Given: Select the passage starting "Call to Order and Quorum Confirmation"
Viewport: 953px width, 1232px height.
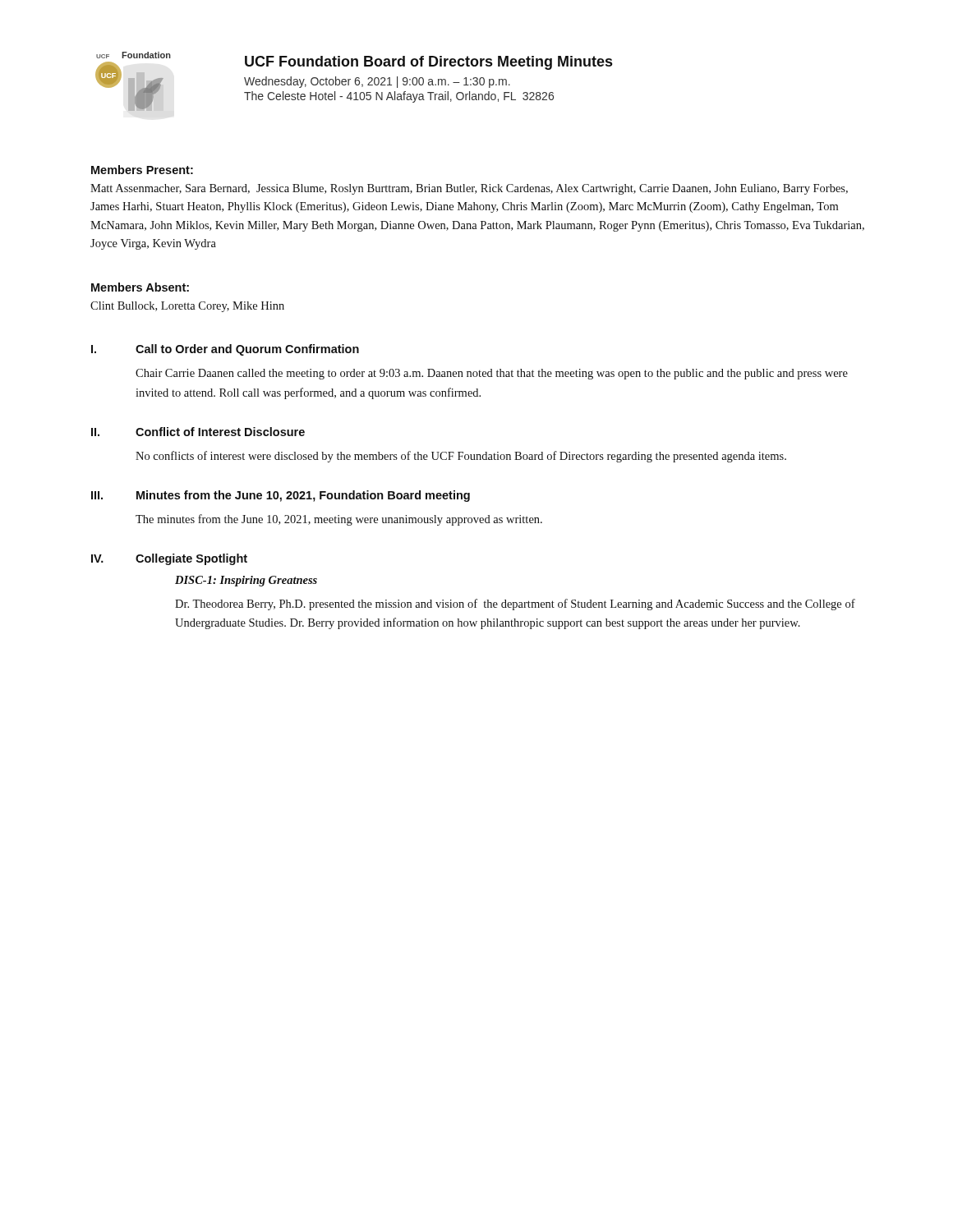Looking at the screenshot, I should click(247, 349).
